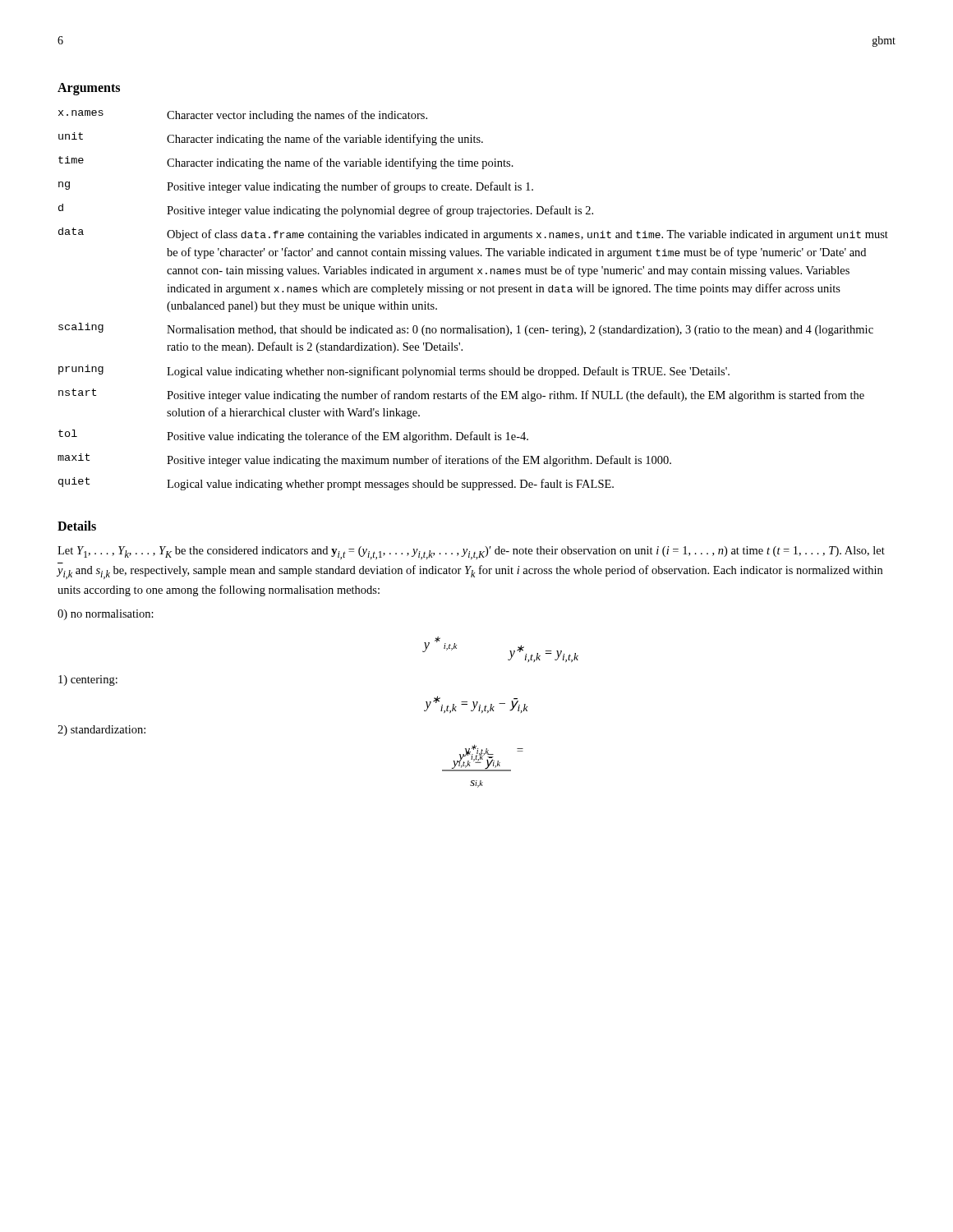Viewport: 953px width, 1232px height.
Task: Locate the element starting "1) centering:"
Action: 88,679
